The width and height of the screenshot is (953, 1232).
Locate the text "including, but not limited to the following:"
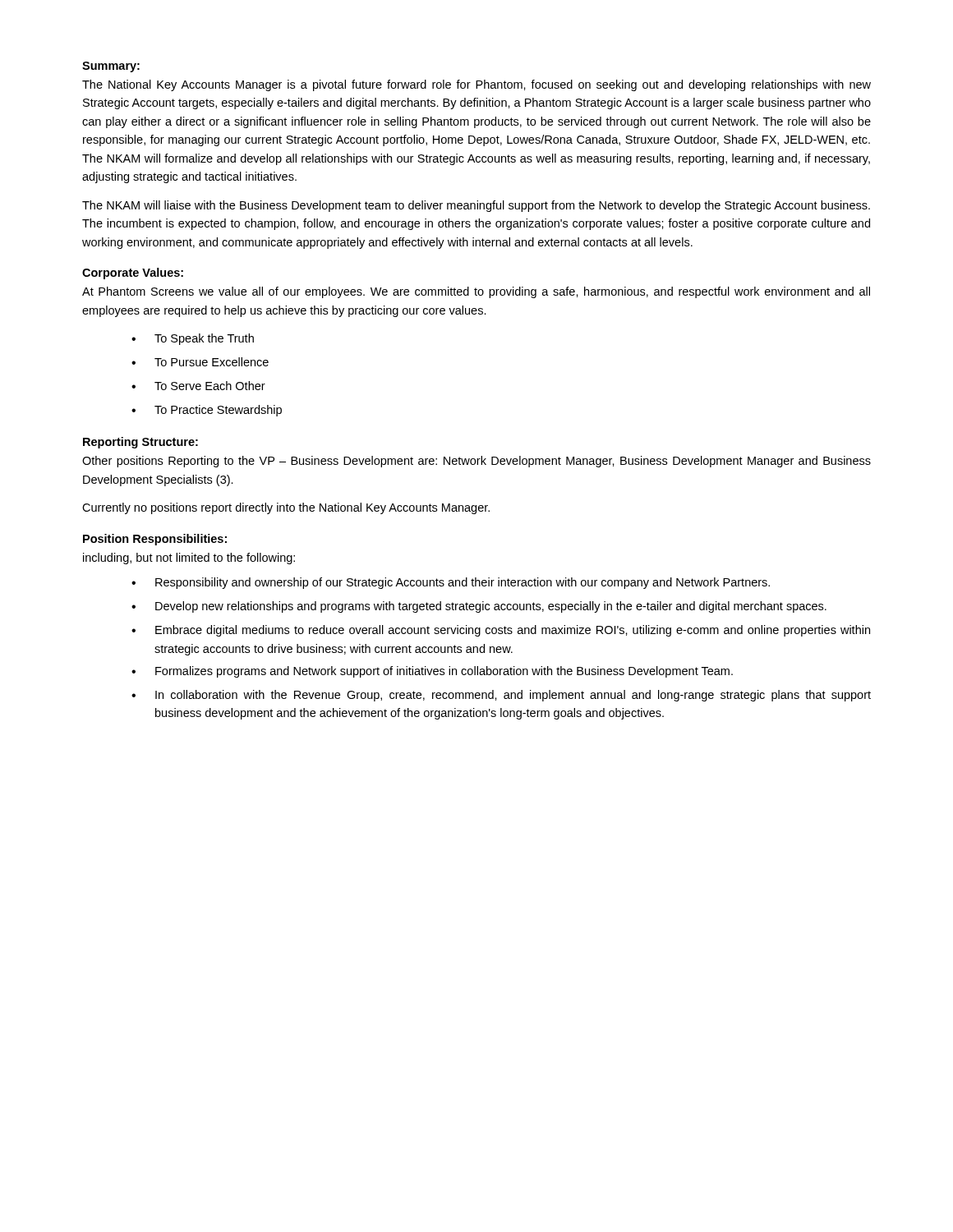coord(189,557)
